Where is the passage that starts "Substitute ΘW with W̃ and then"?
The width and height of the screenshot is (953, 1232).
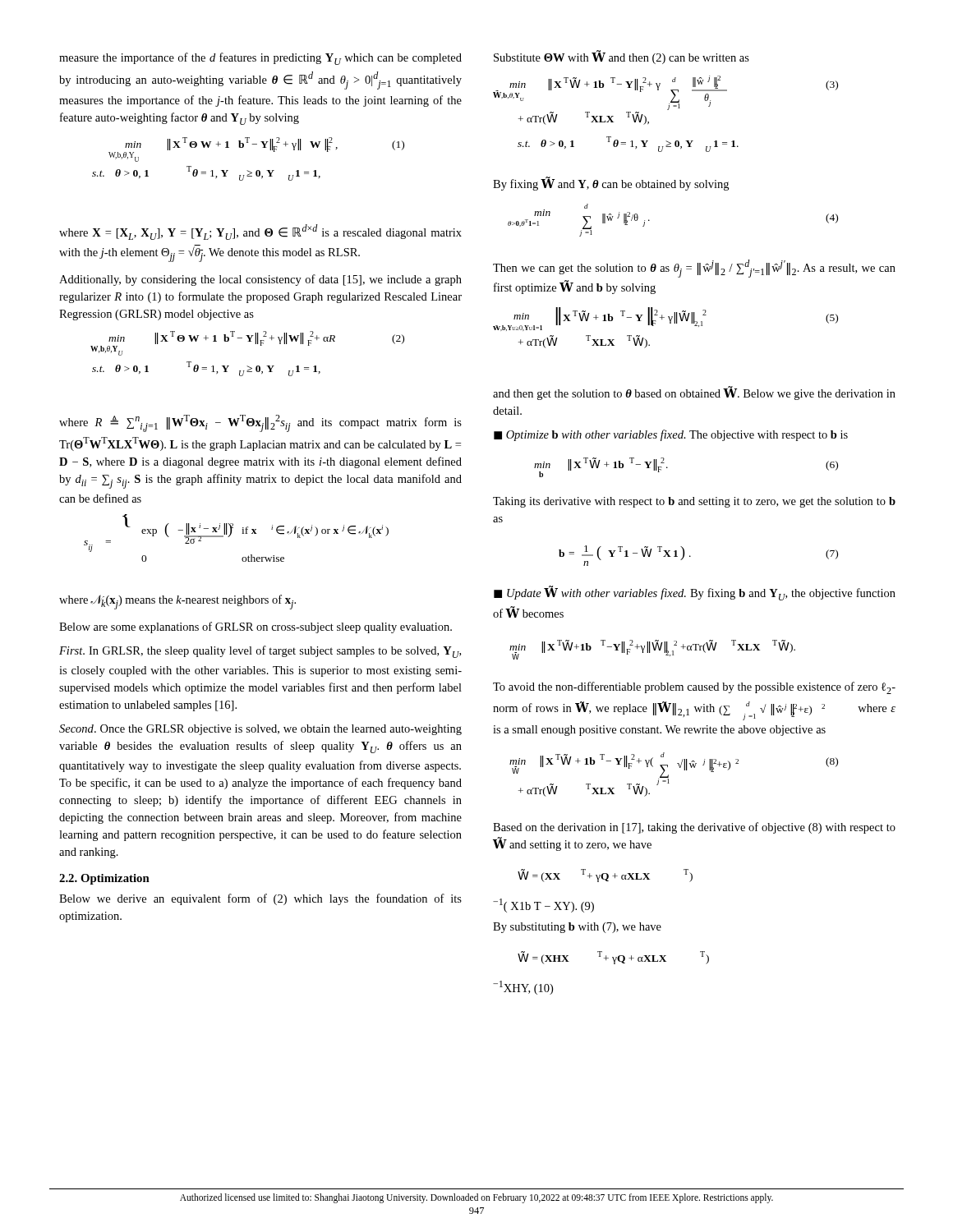[694, 58]
